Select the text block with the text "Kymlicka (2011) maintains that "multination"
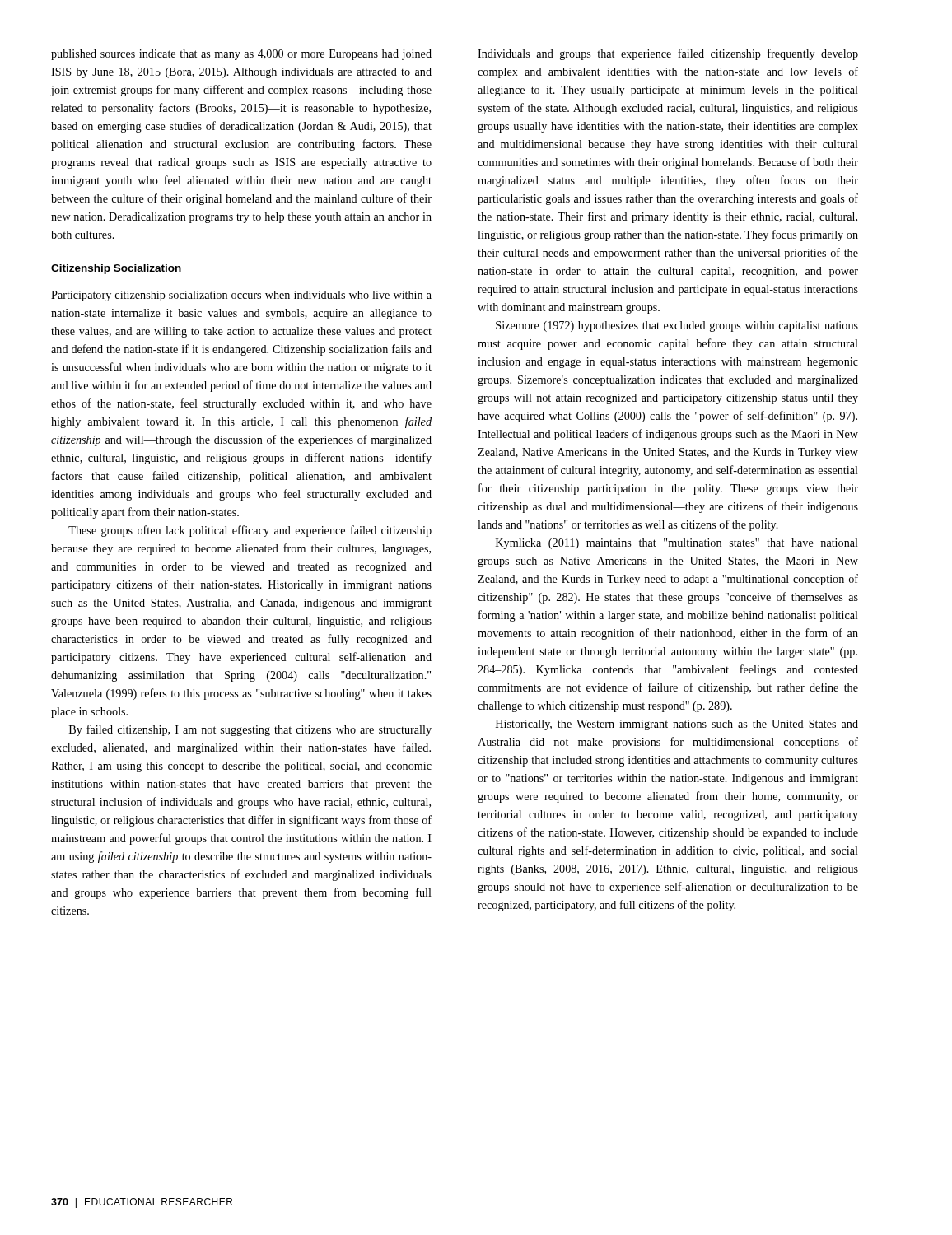 pyautogui.click(x=668, y=624)
